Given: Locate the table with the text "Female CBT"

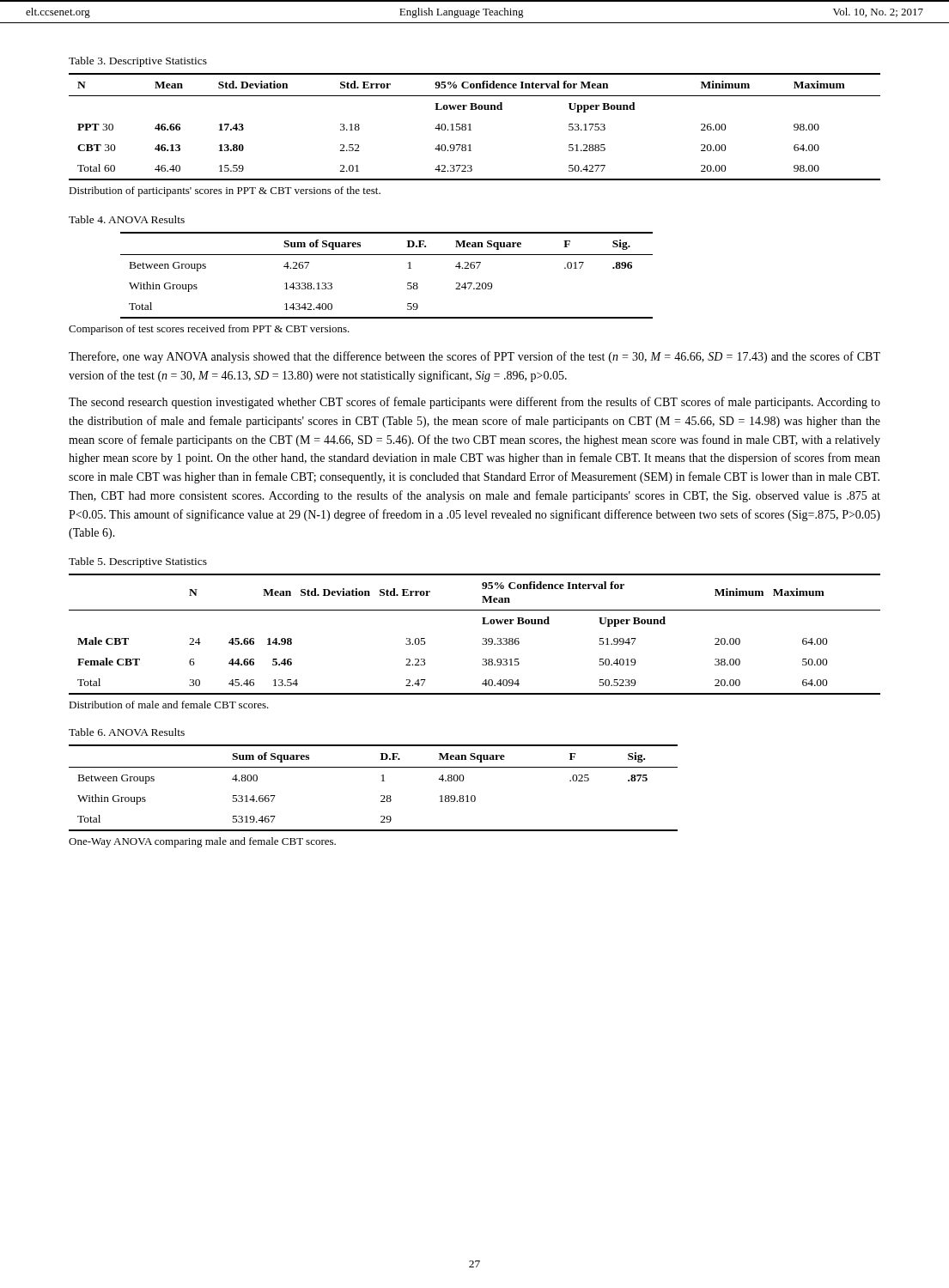Looking at the screenshot, I should (x=474, y=634).
